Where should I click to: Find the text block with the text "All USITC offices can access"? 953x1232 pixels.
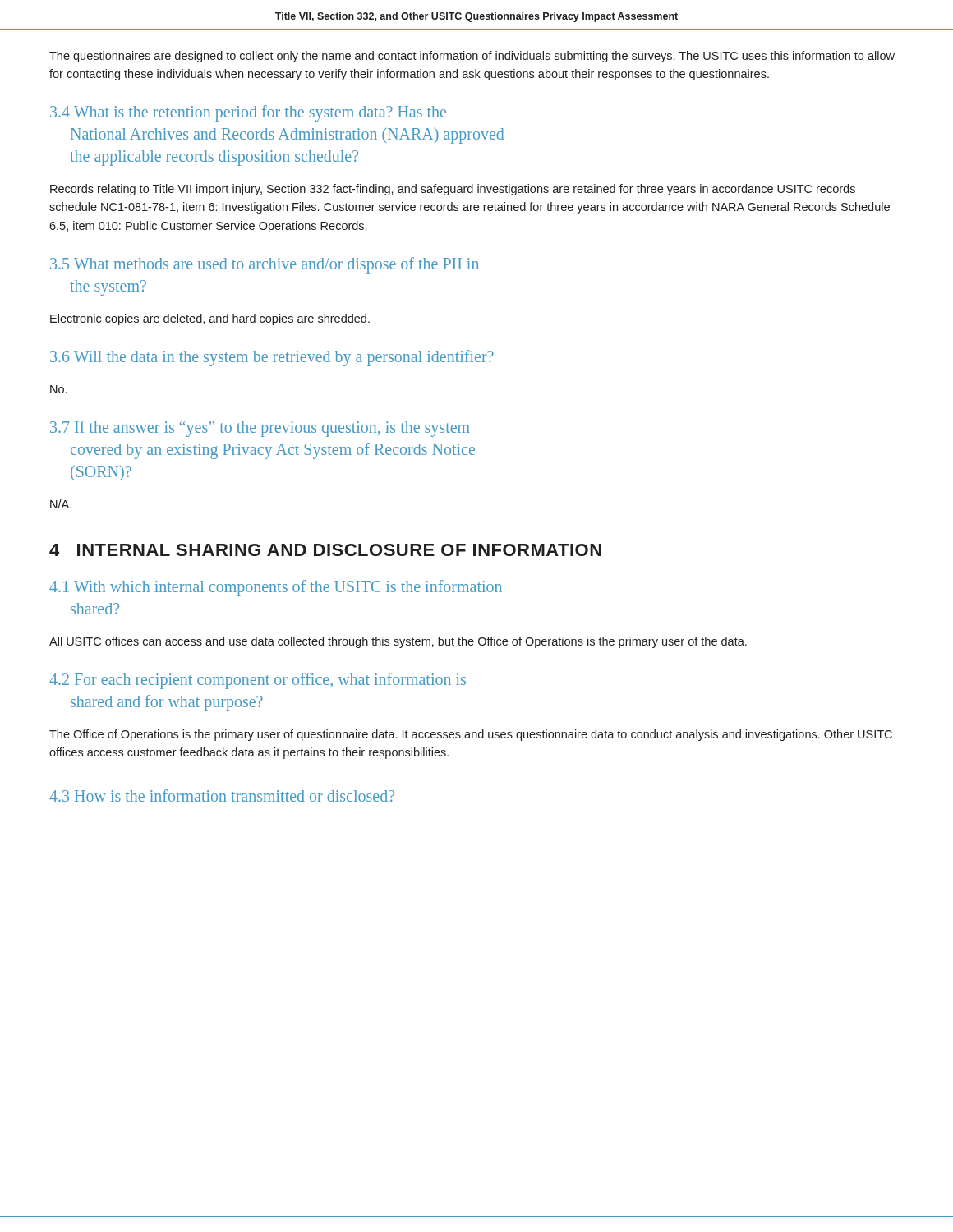pyautogui.click(x=476, y=641)
